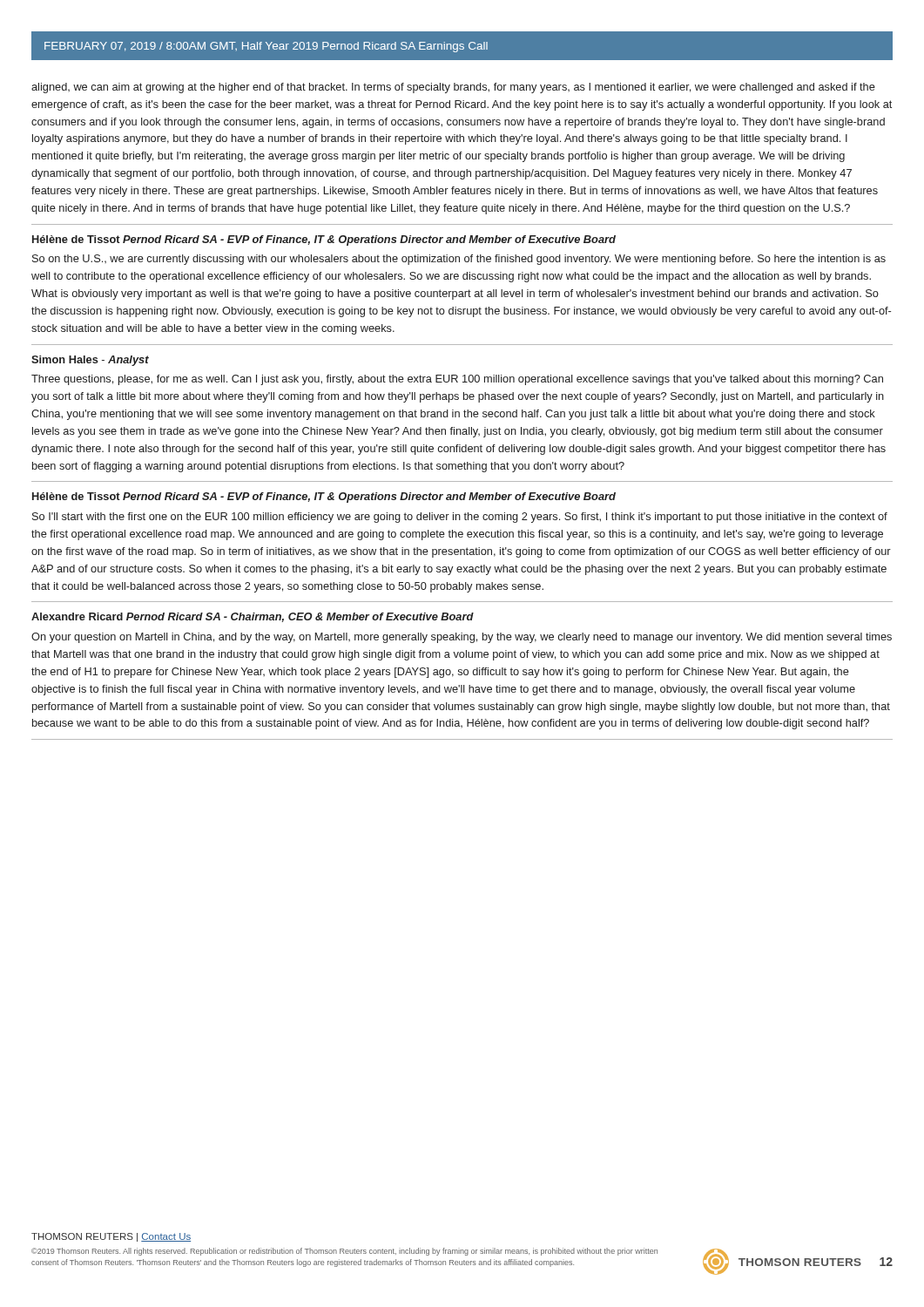The image size is (924, 1307).
Task: Select the passage starting "Simon Hales - Analyst"
Action: tap(90, 359)
